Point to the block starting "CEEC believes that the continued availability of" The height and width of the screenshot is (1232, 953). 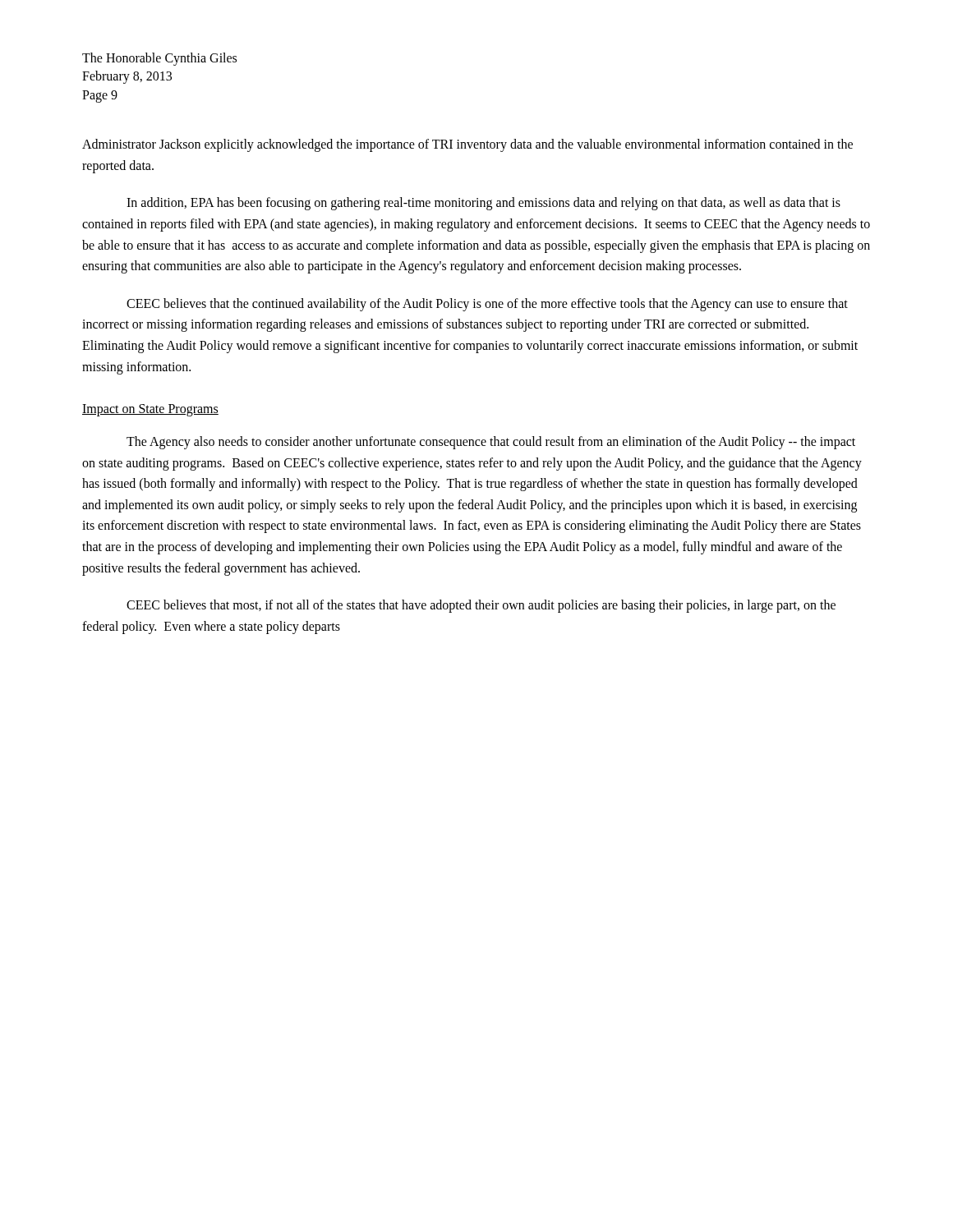tap(470, 335)
